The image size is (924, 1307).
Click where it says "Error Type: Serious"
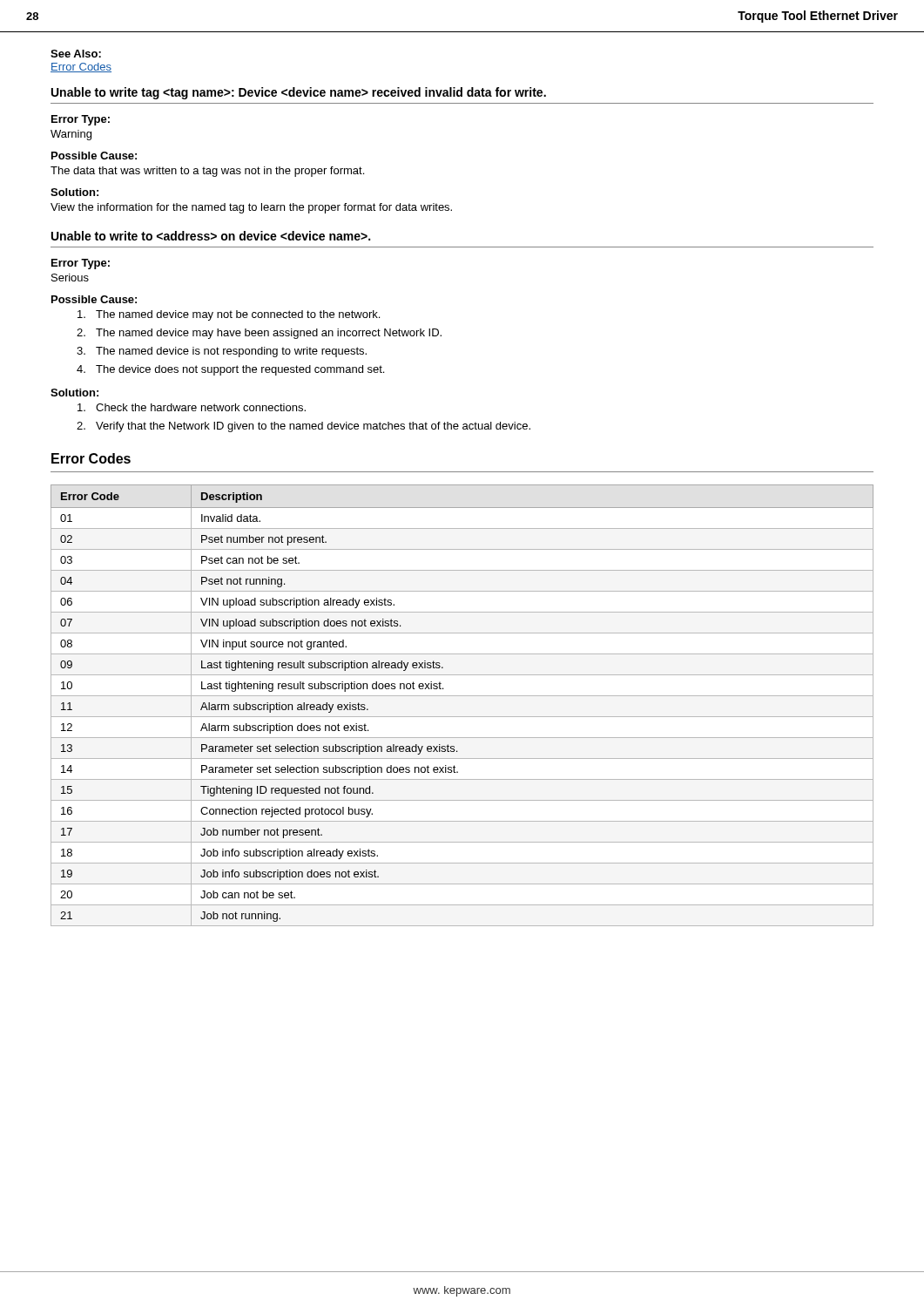81,264
